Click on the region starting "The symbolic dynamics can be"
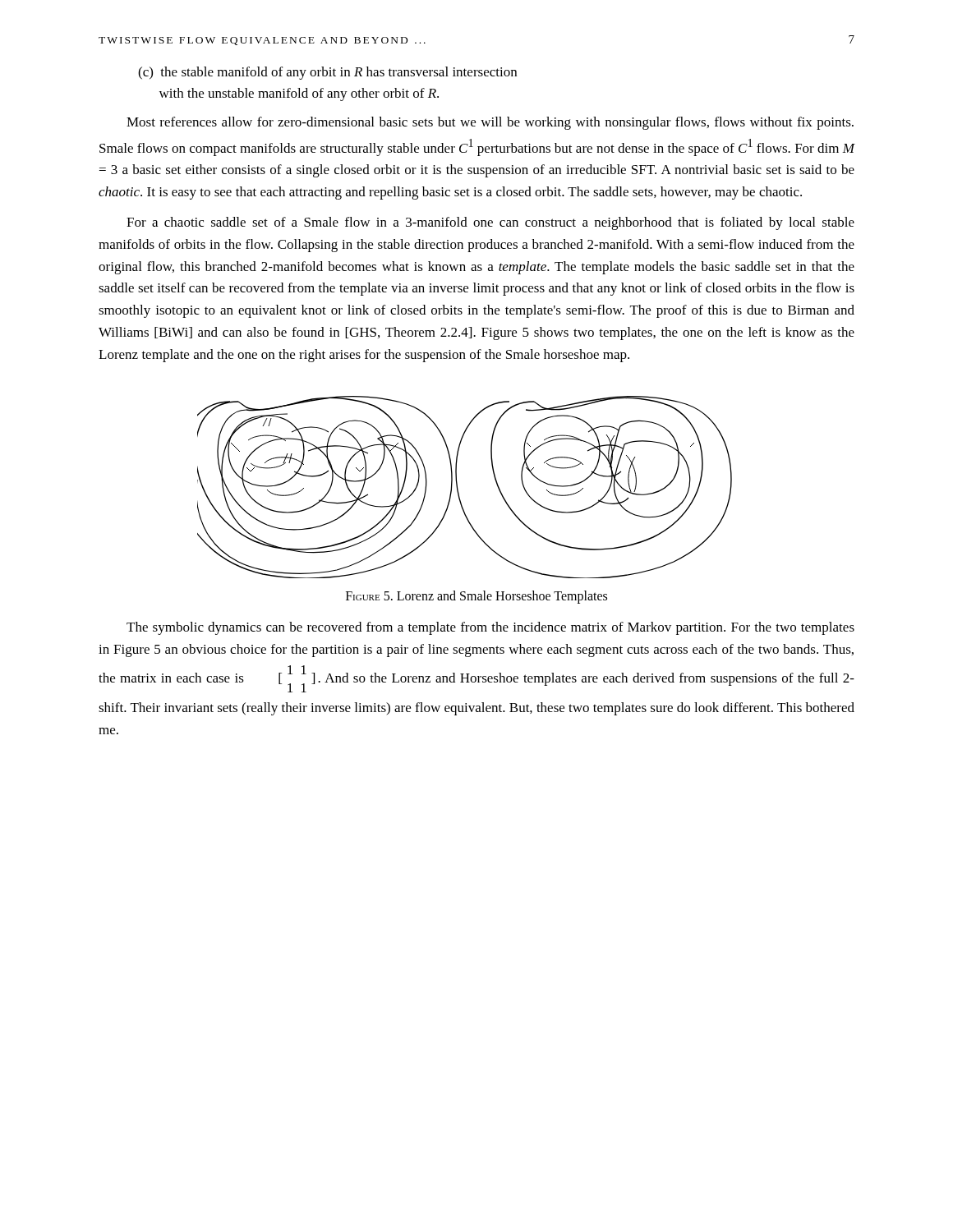 [476, 678]
